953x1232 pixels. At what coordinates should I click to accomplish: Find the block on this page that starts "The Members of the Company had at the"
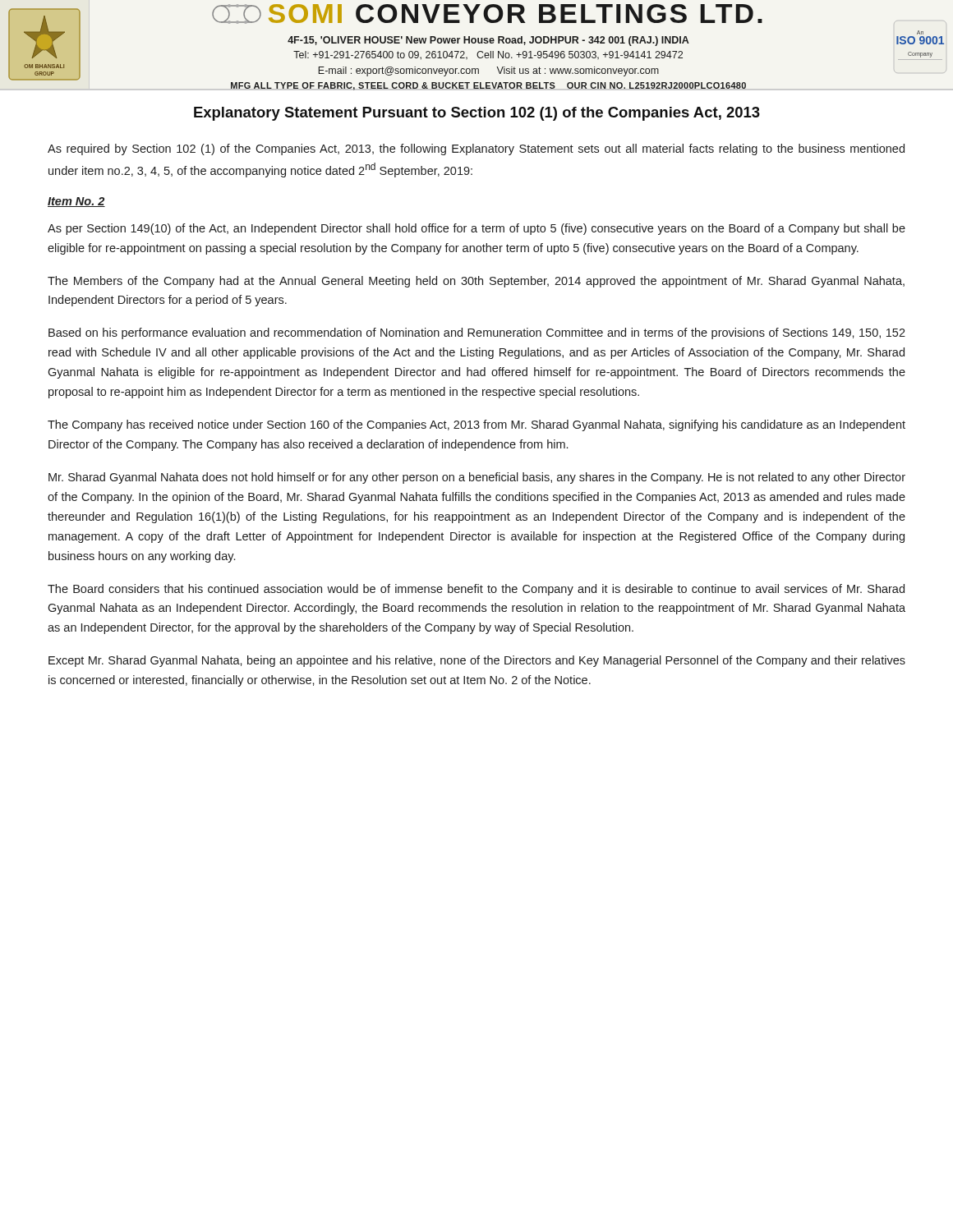(x=476, y=290)
